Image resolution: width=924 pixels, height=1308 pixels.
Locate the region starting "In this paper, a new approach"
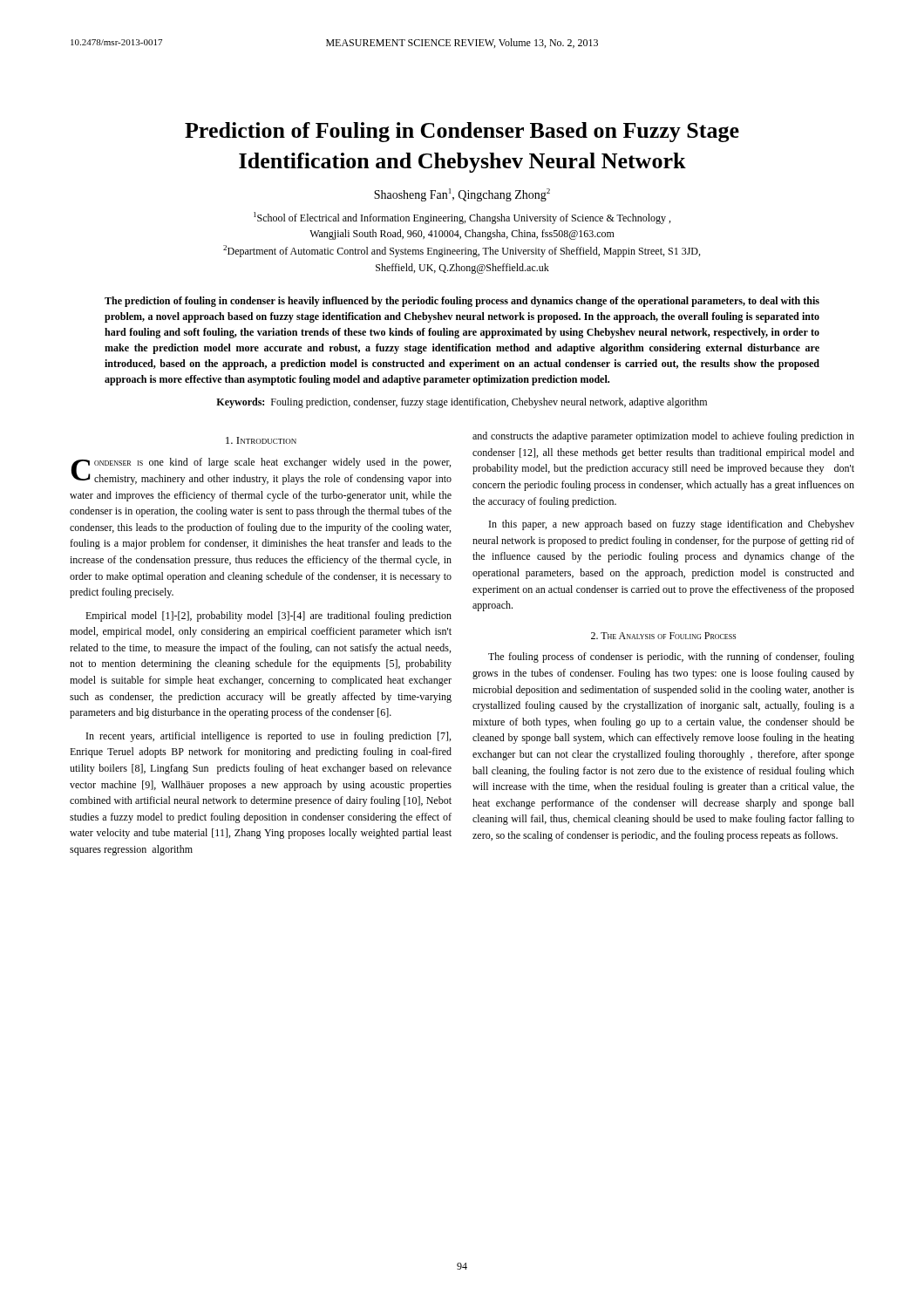coord(663,565)
